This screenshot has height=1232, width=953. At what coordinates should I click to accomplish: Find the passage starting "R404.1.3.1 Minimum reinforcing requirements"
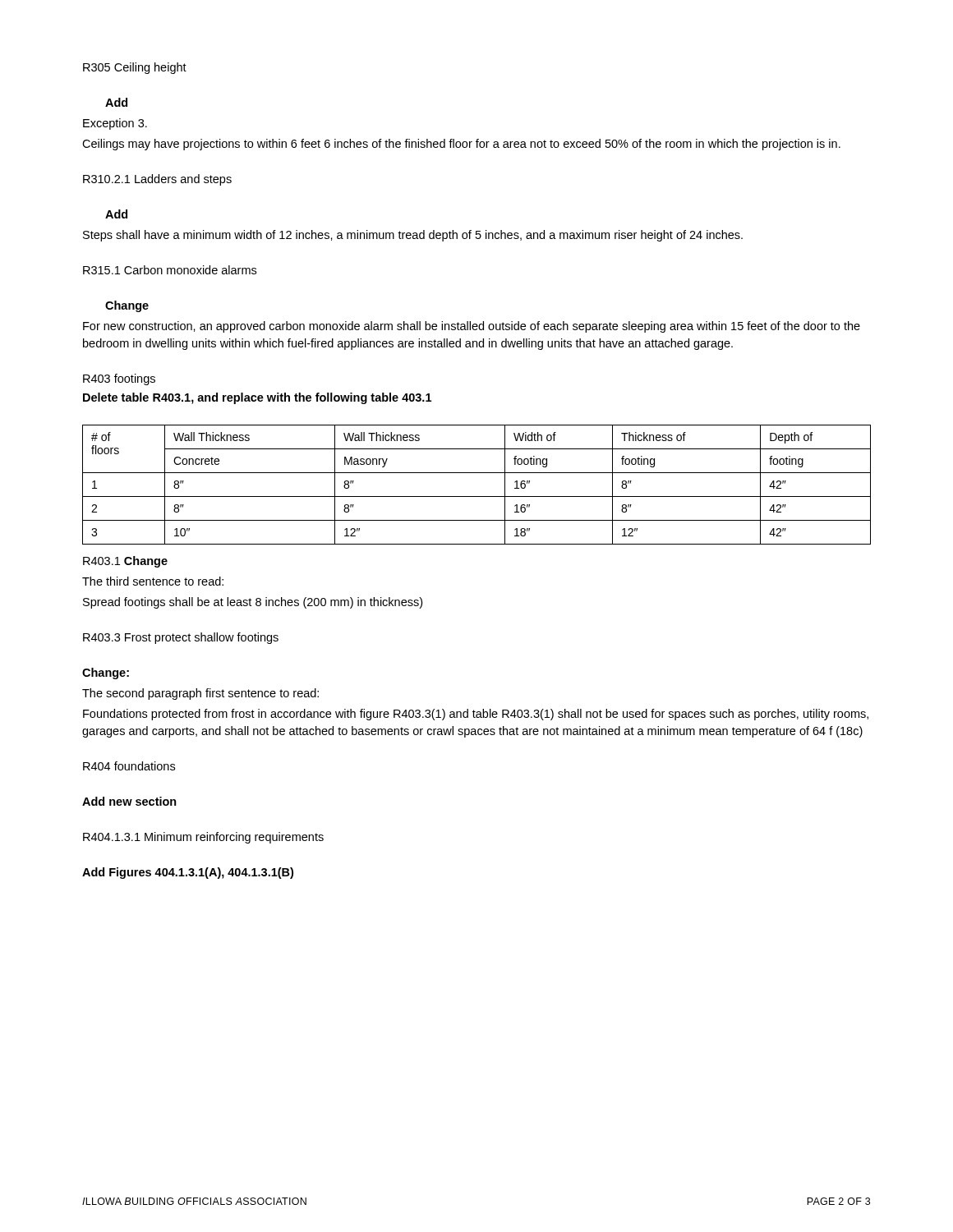pos(203,838)
